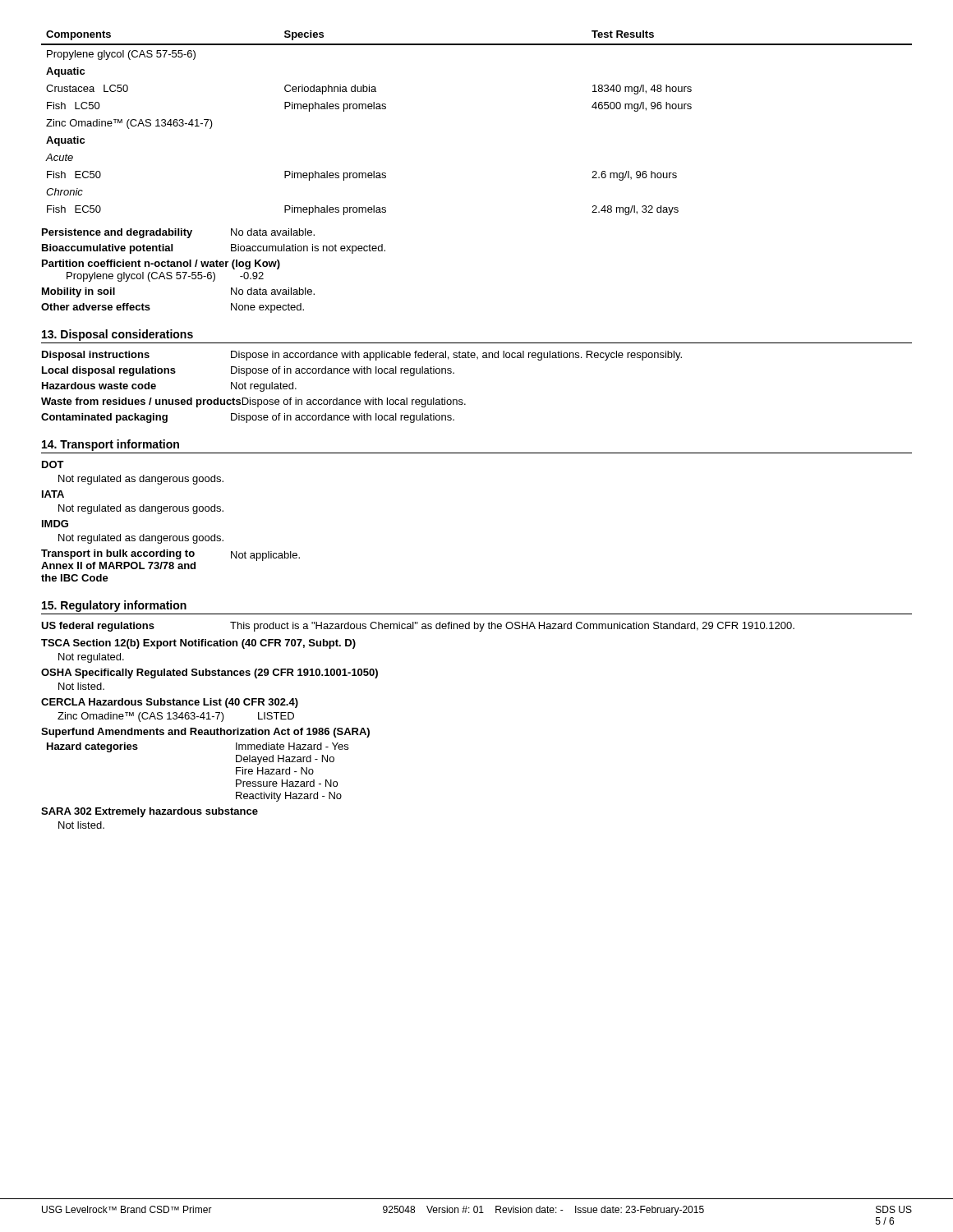Point to "Persistence and degradability No data available."

point(178,233)
